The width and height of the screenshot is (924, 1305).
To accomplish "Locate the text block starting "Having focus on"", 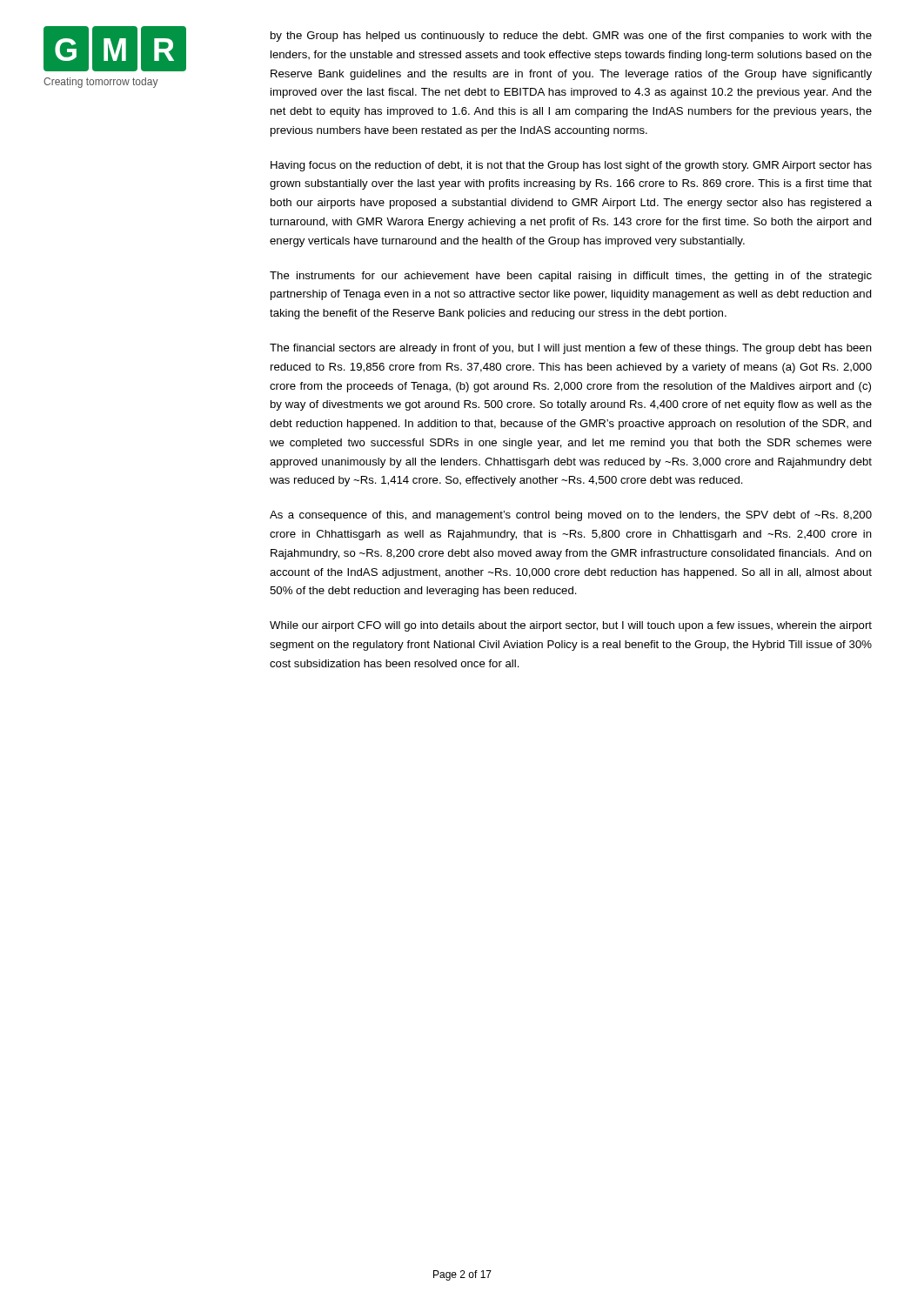I will tap(571, 202).
